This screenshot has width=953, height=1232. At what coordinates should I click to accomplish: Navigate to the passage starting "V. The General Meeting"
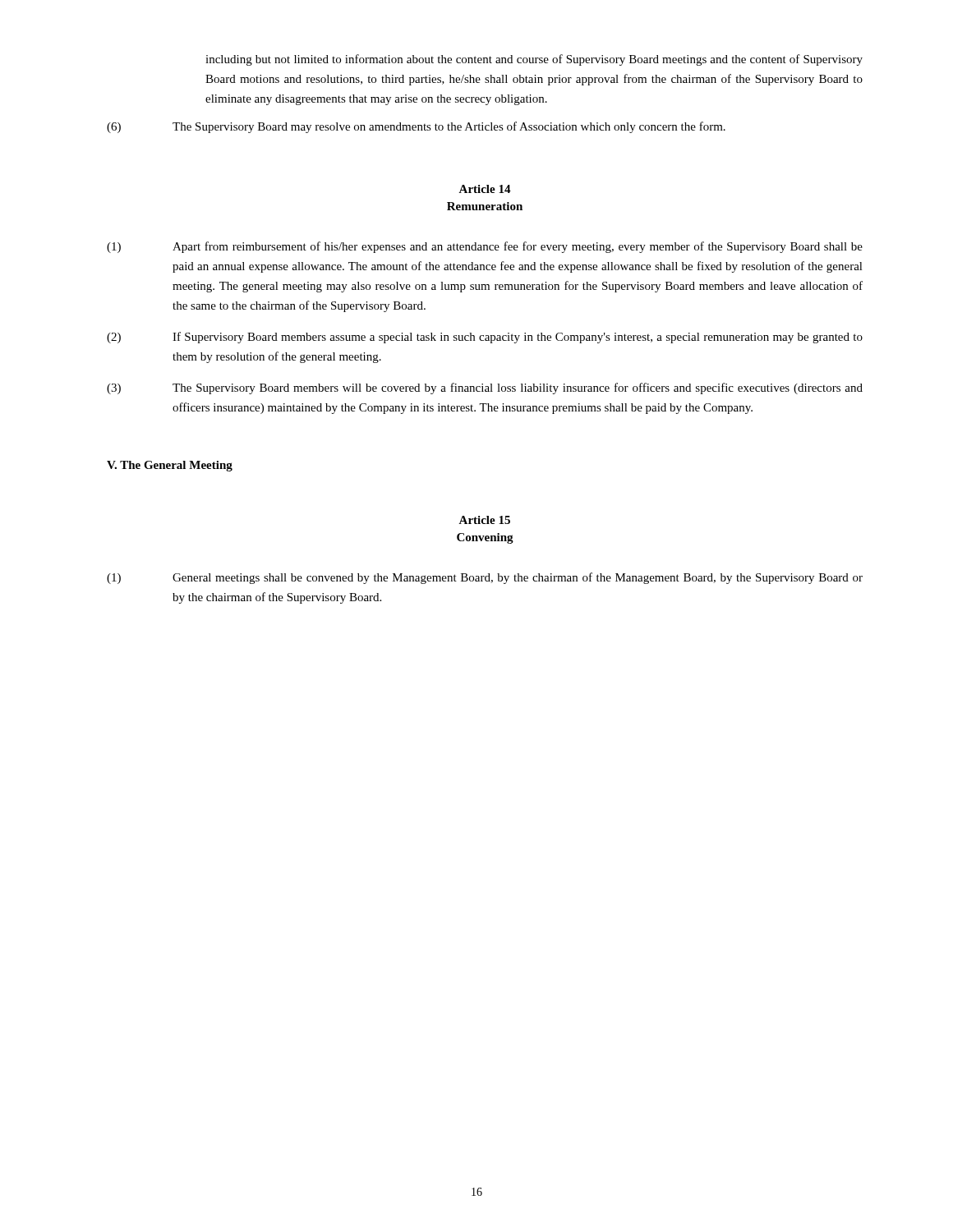click(170, 465)
